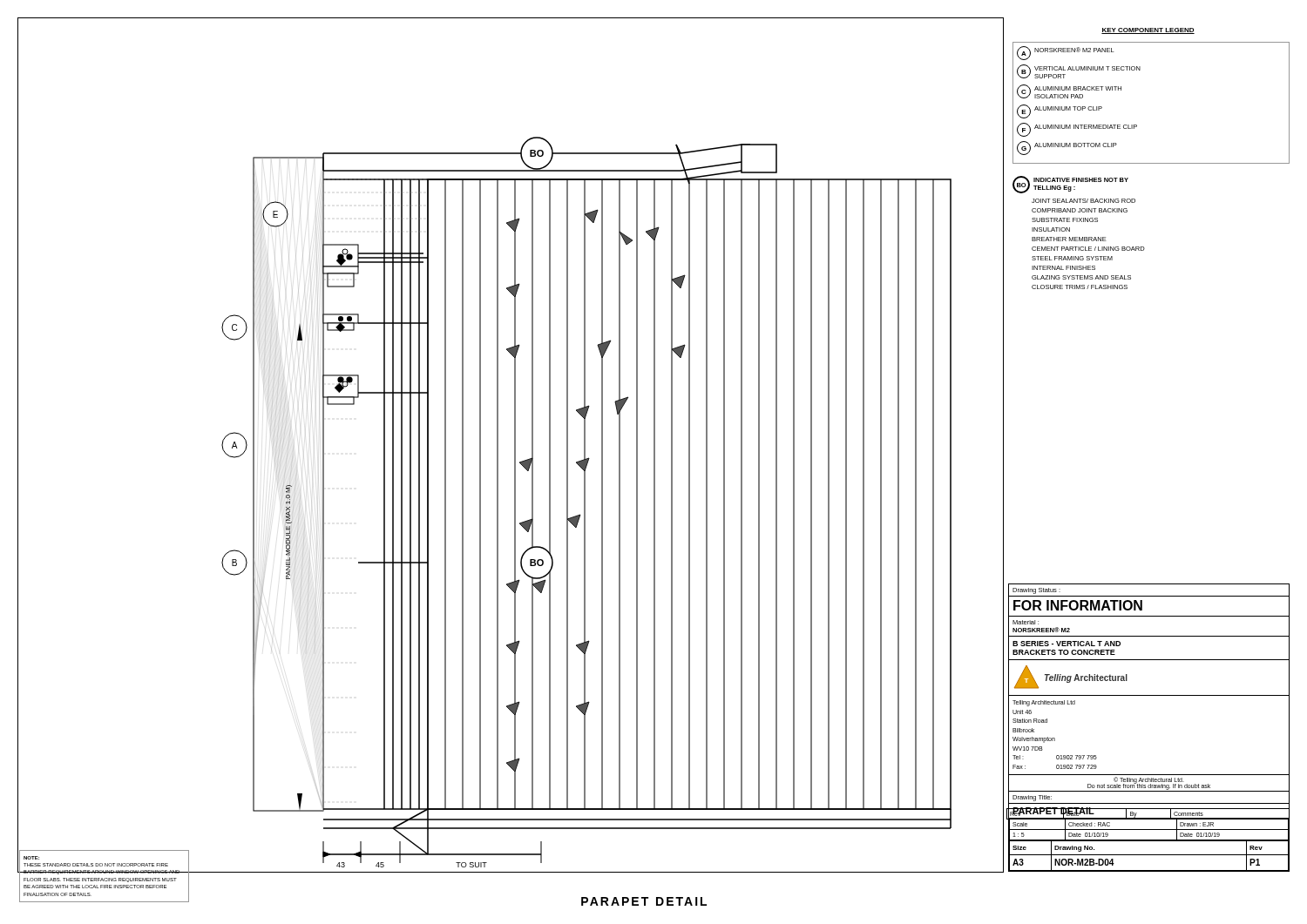
Task: Find the block on this page that starts "BO INDICATIVE FINISHES NOT BYTELLING"
Action: click(1070, 185)
